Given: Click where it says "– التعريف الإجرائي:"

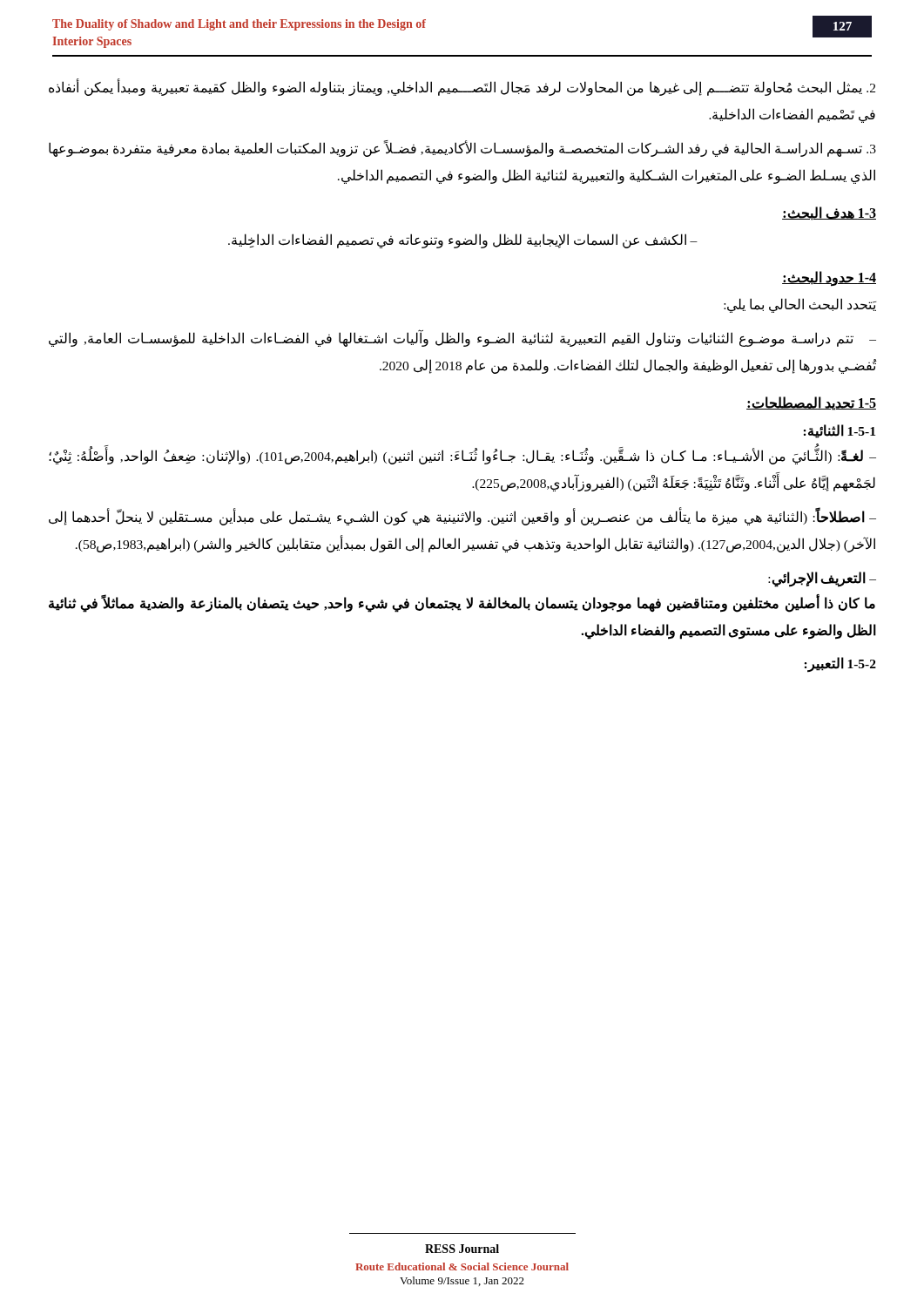Looking at the screenshot, I should (822, 578).
